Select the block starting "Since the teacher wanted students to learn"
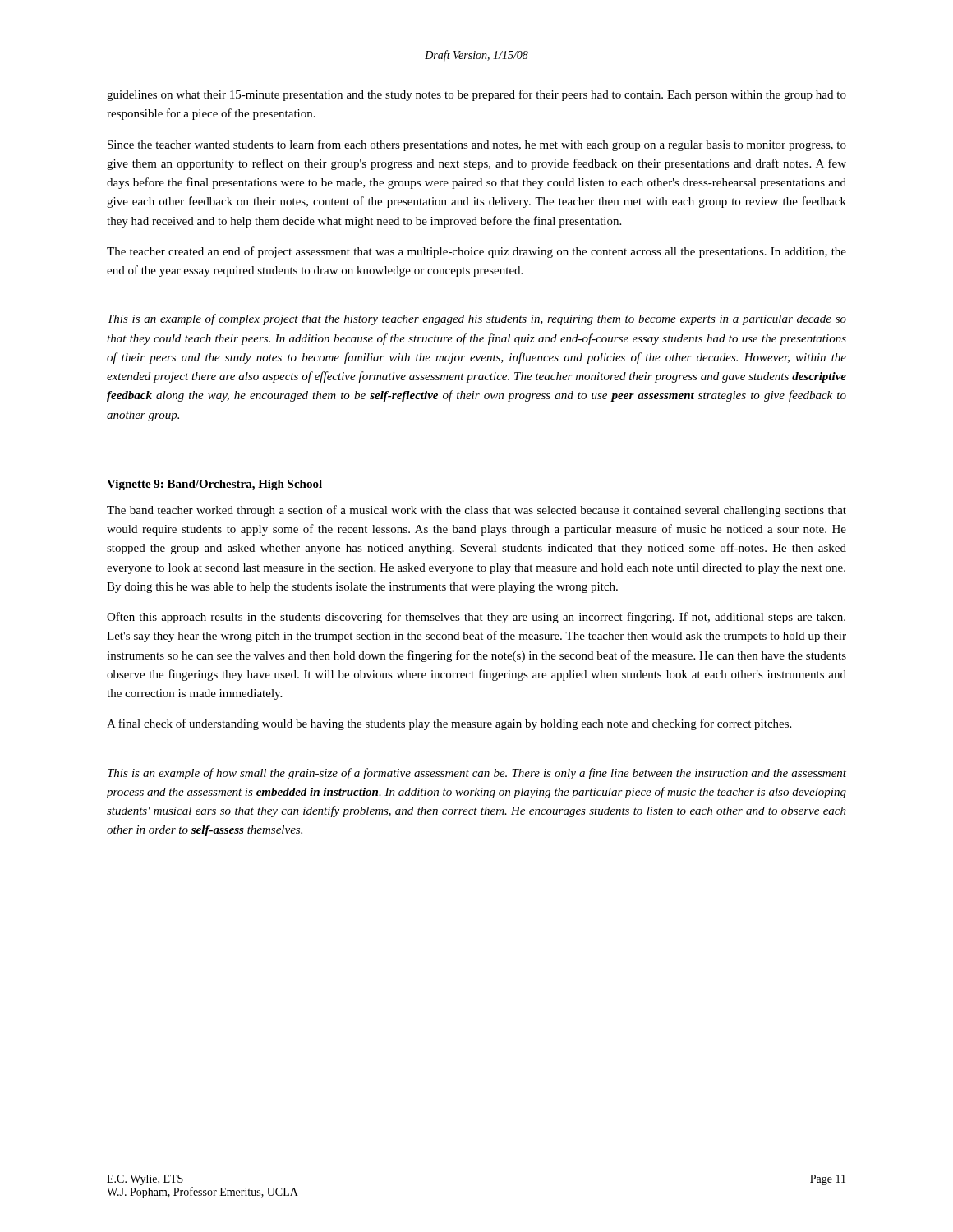 click(476, 182)
